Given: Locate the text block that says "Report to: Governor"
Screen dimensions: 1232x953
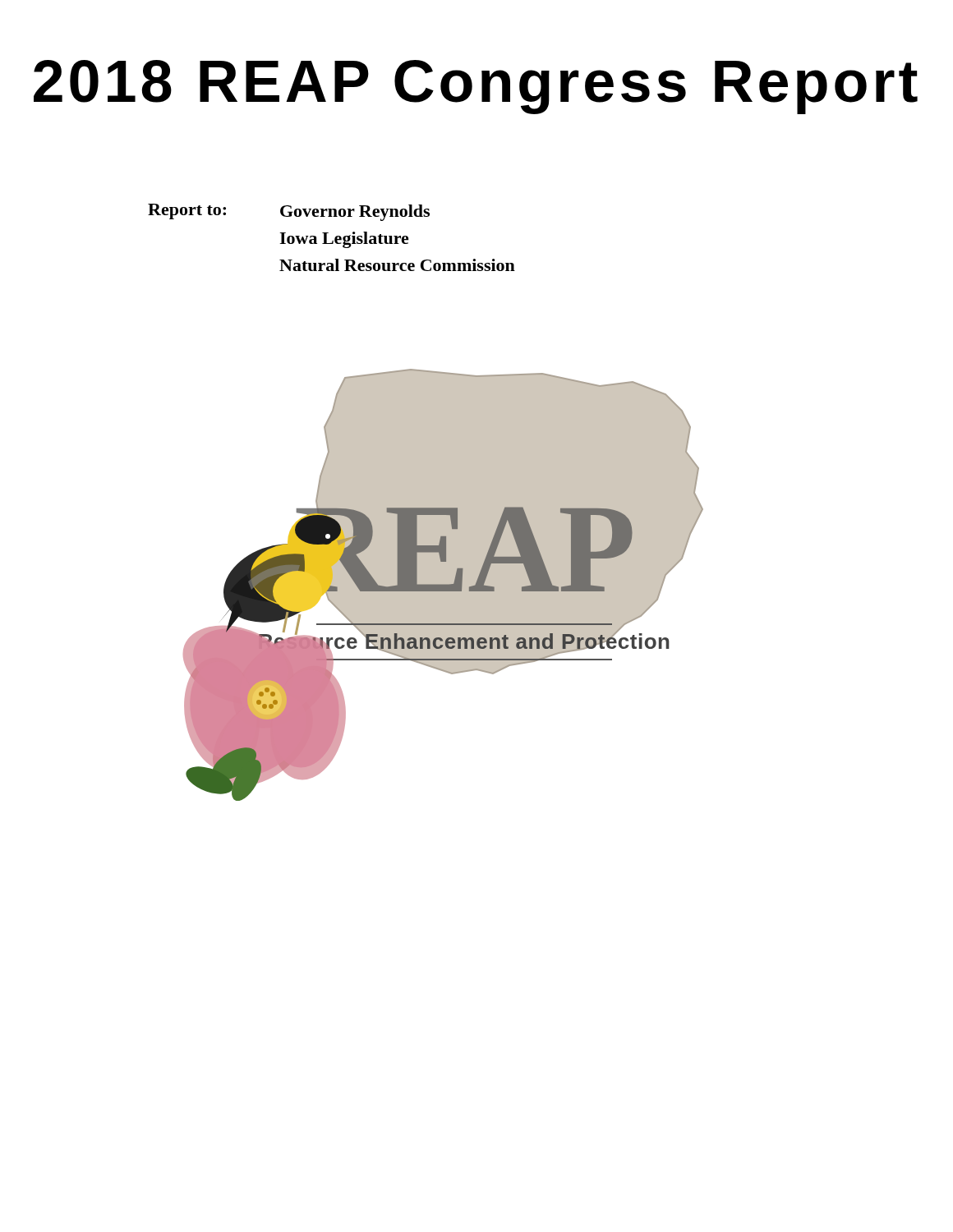Looking at the screenshot, I should click(331, 238).
